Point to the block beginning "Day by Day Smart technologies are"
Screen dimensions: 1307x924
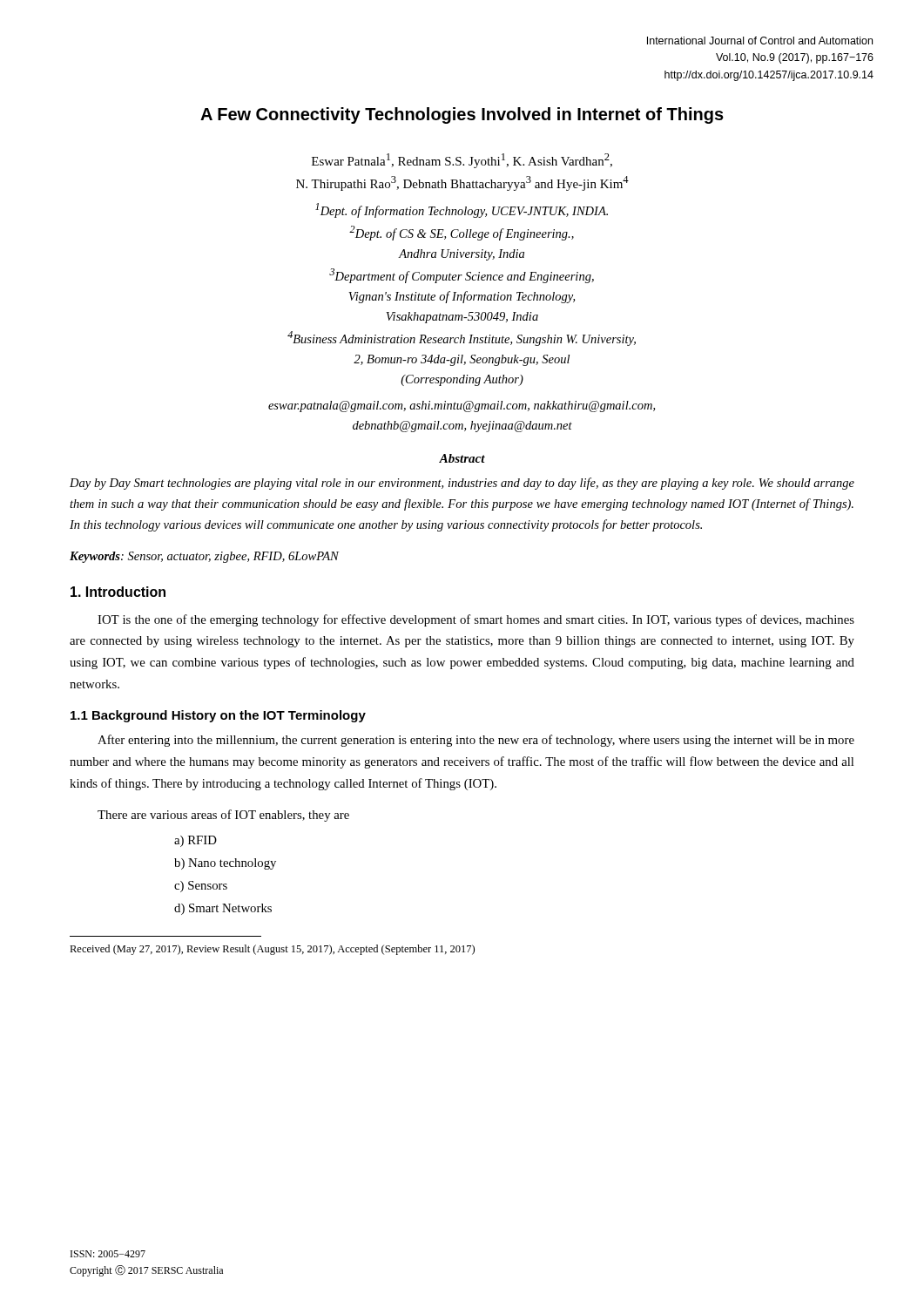[462, 503]
